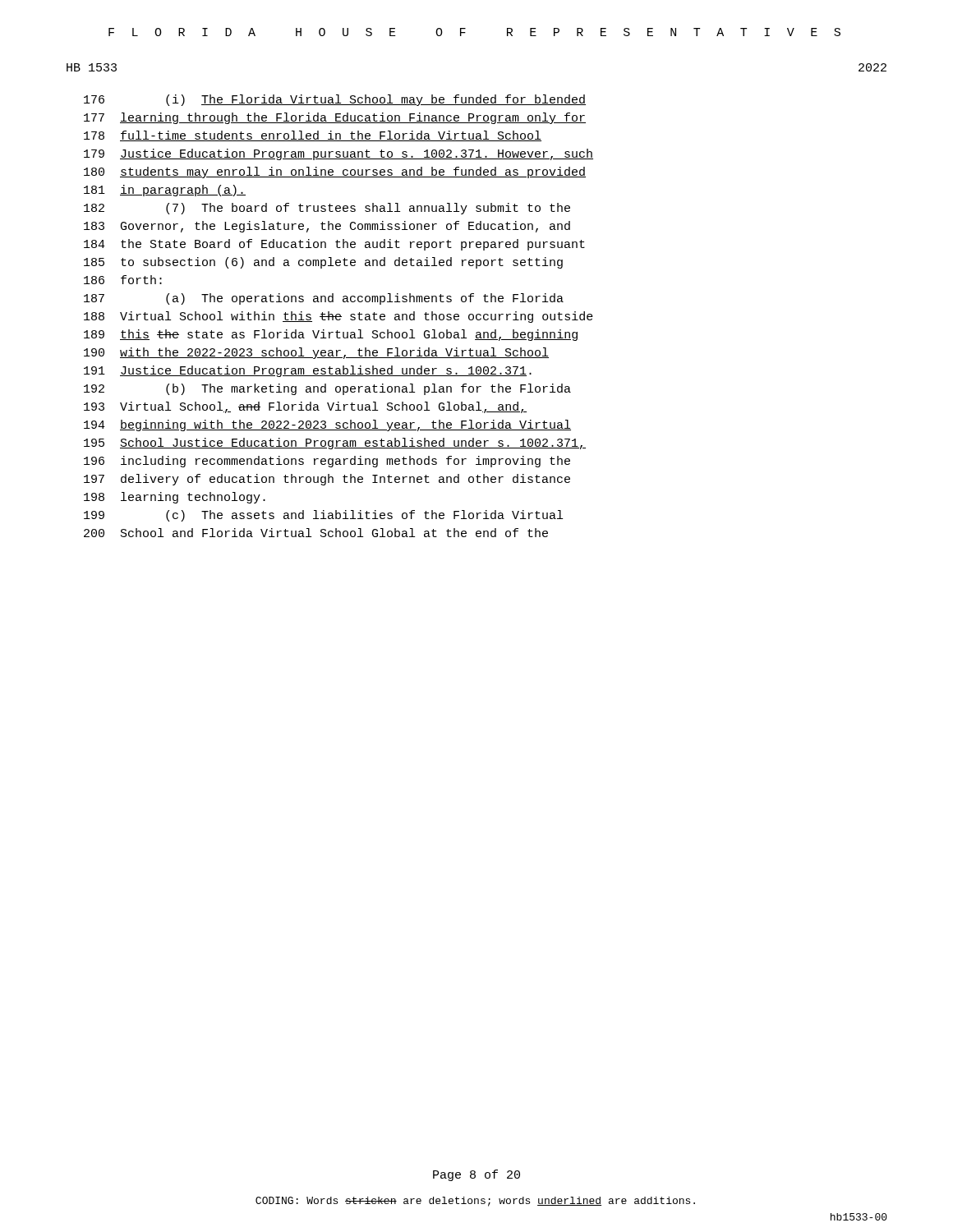Locate the block of text that opens with "193 Virtual School, and Florida"
The width and height of the screenshot is (953, 1232).
click(476, 408)
